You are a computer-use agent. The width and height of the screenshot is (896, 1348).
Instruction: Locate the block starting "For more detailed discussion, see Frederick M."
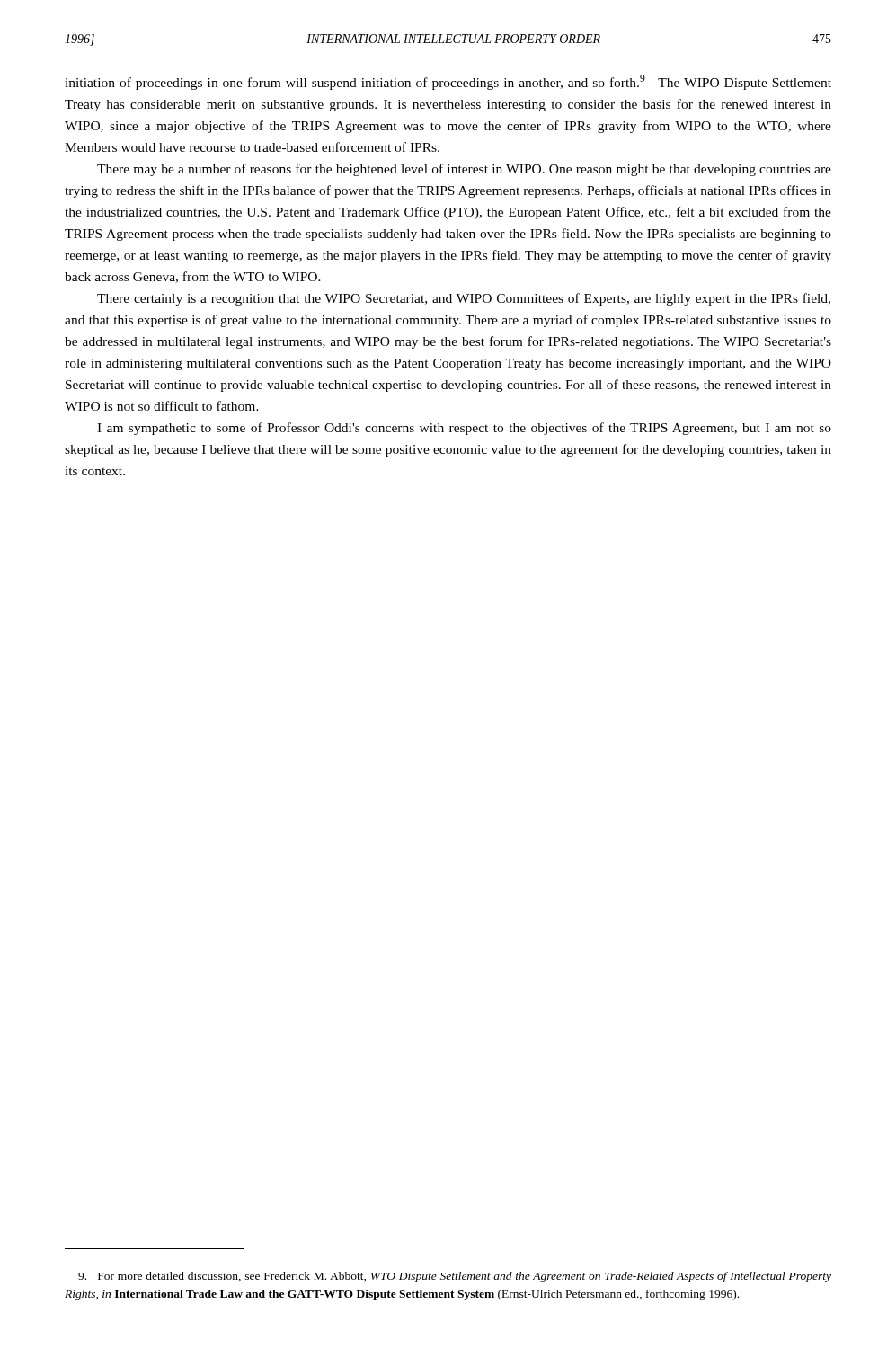[x=448, y=1285]
